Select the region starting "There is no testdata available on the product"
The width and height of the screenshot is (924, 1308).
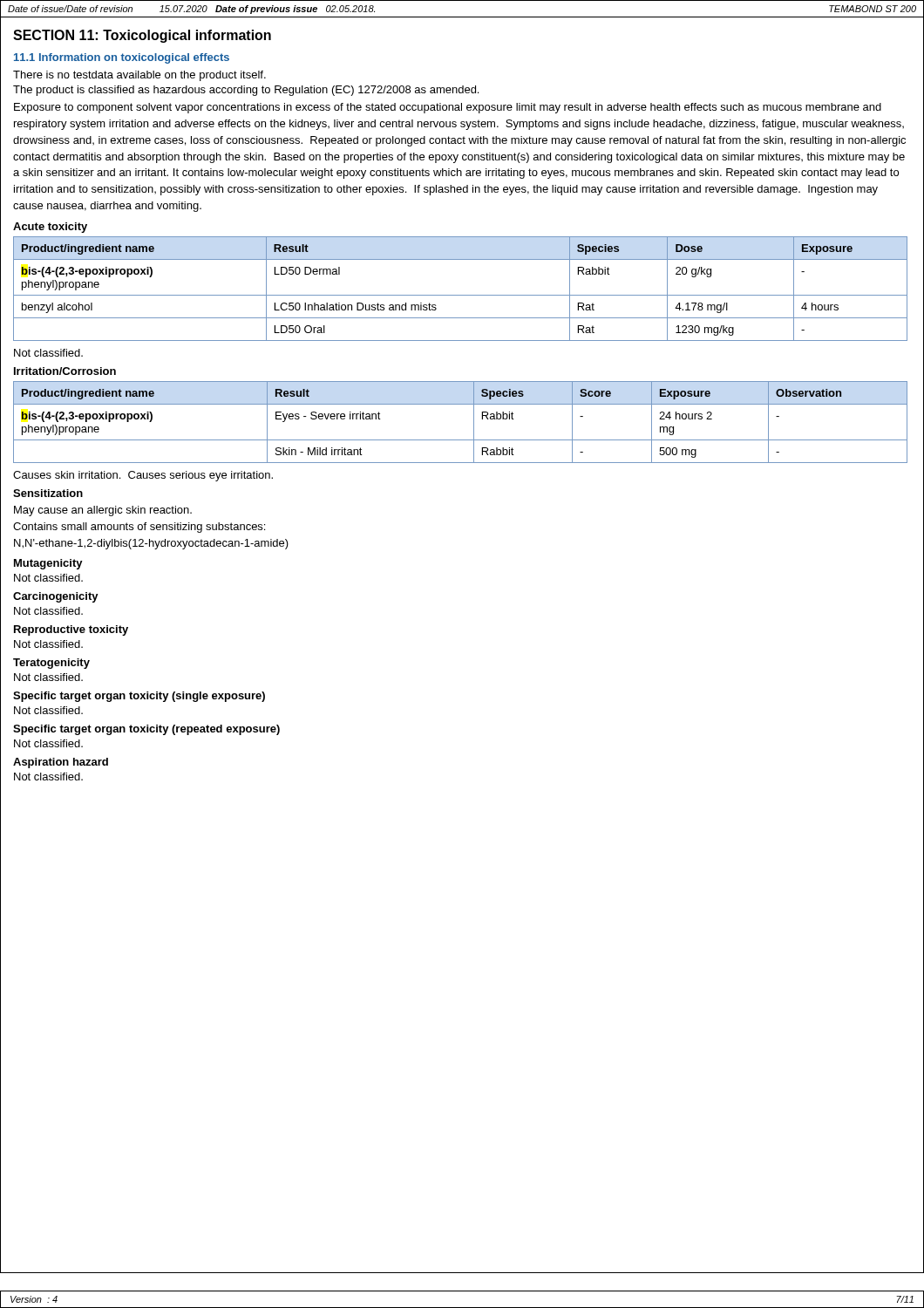(x=140, y=75)
